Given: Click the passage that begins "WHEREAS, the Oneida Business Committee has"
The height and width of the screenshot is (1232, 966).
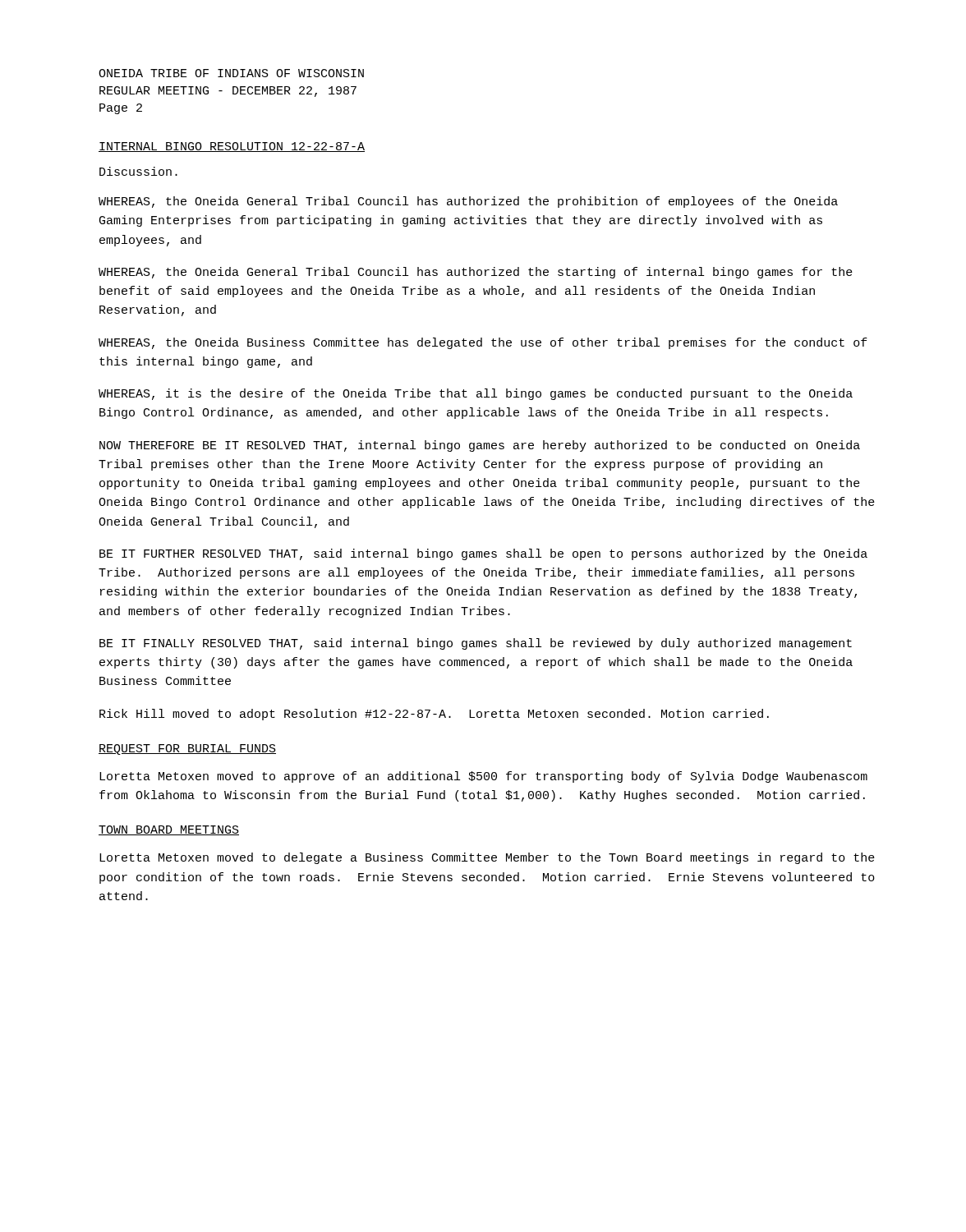Looking at the screenshot, I should coord(483,353).
